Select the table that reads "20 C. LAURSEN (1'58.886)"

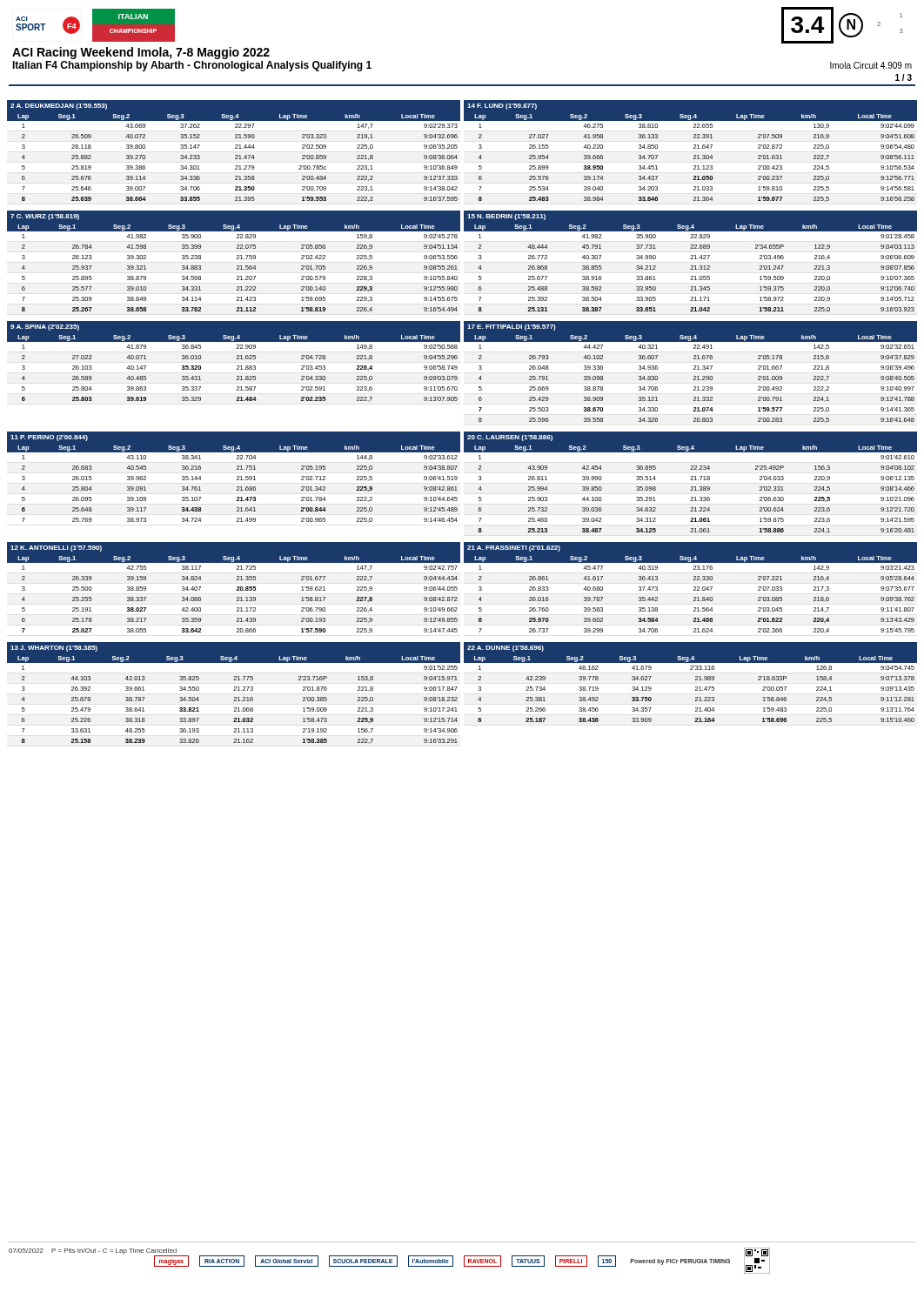(690, 485)
